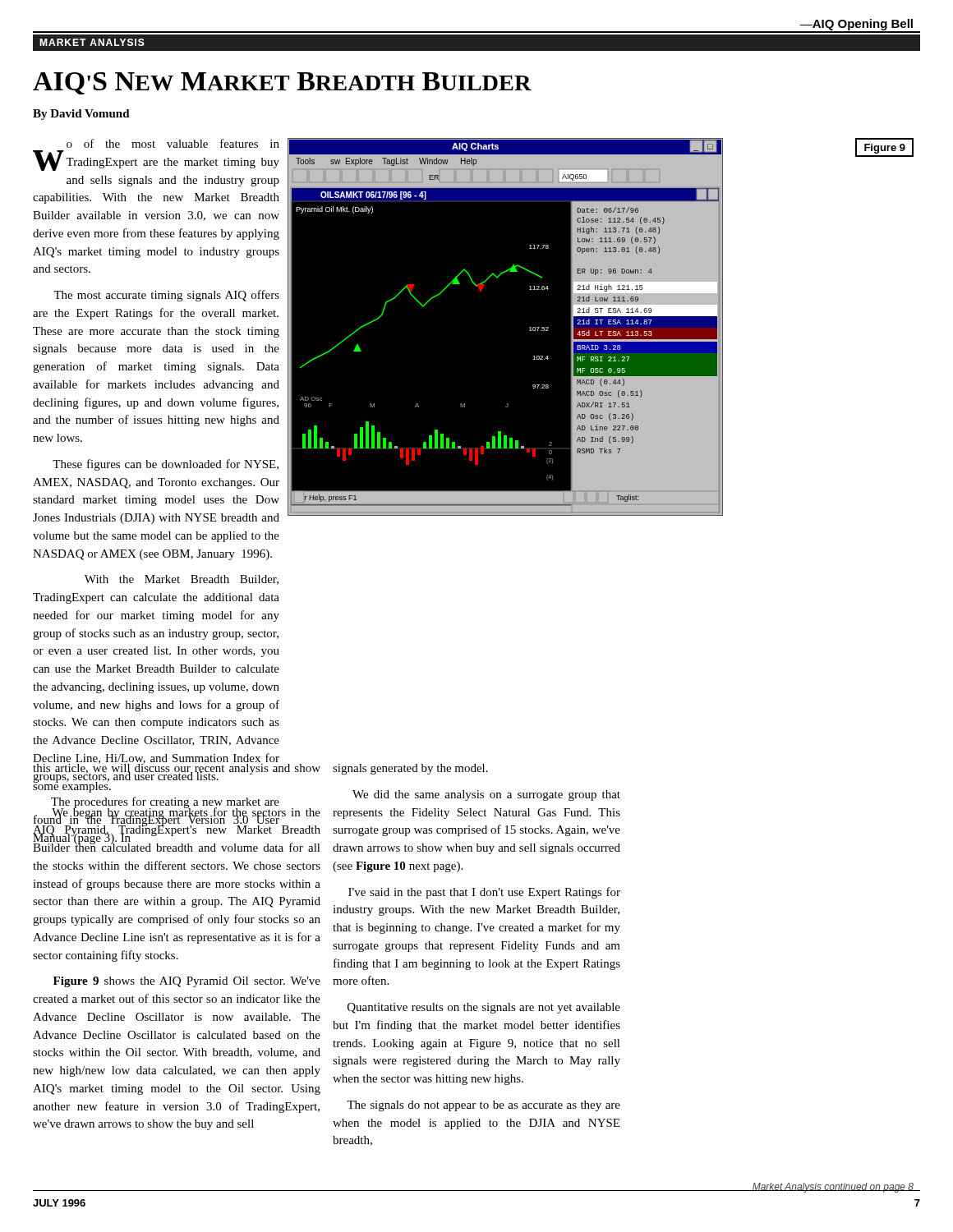Image resolution: width=953 pixels, height=1232 pixels.
Task: Locate the text "Figure 9"
Action: tap(885, 147)
